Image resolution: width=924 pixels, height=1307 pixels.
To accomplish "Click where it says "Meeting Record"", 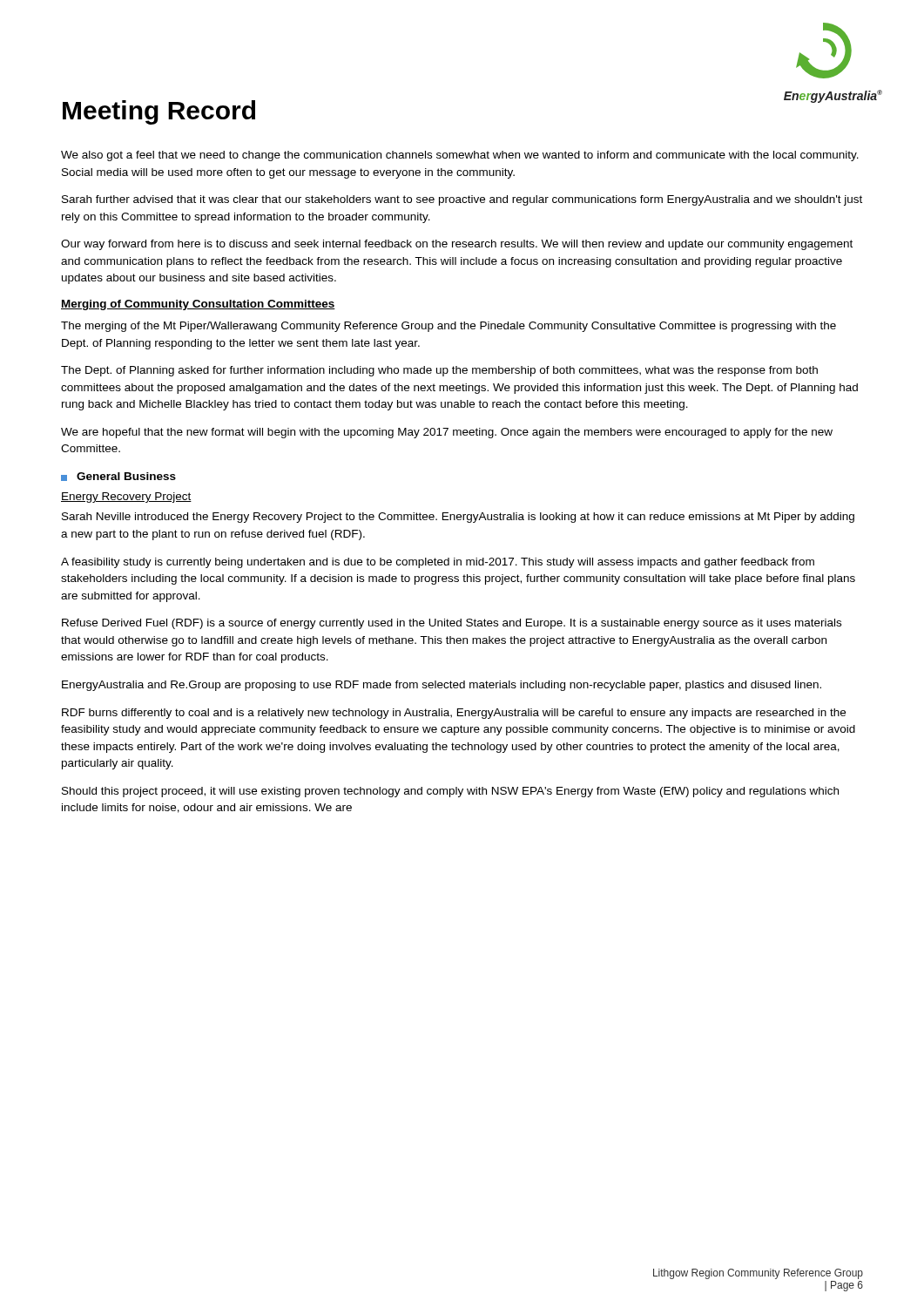I will coord(153,108).
